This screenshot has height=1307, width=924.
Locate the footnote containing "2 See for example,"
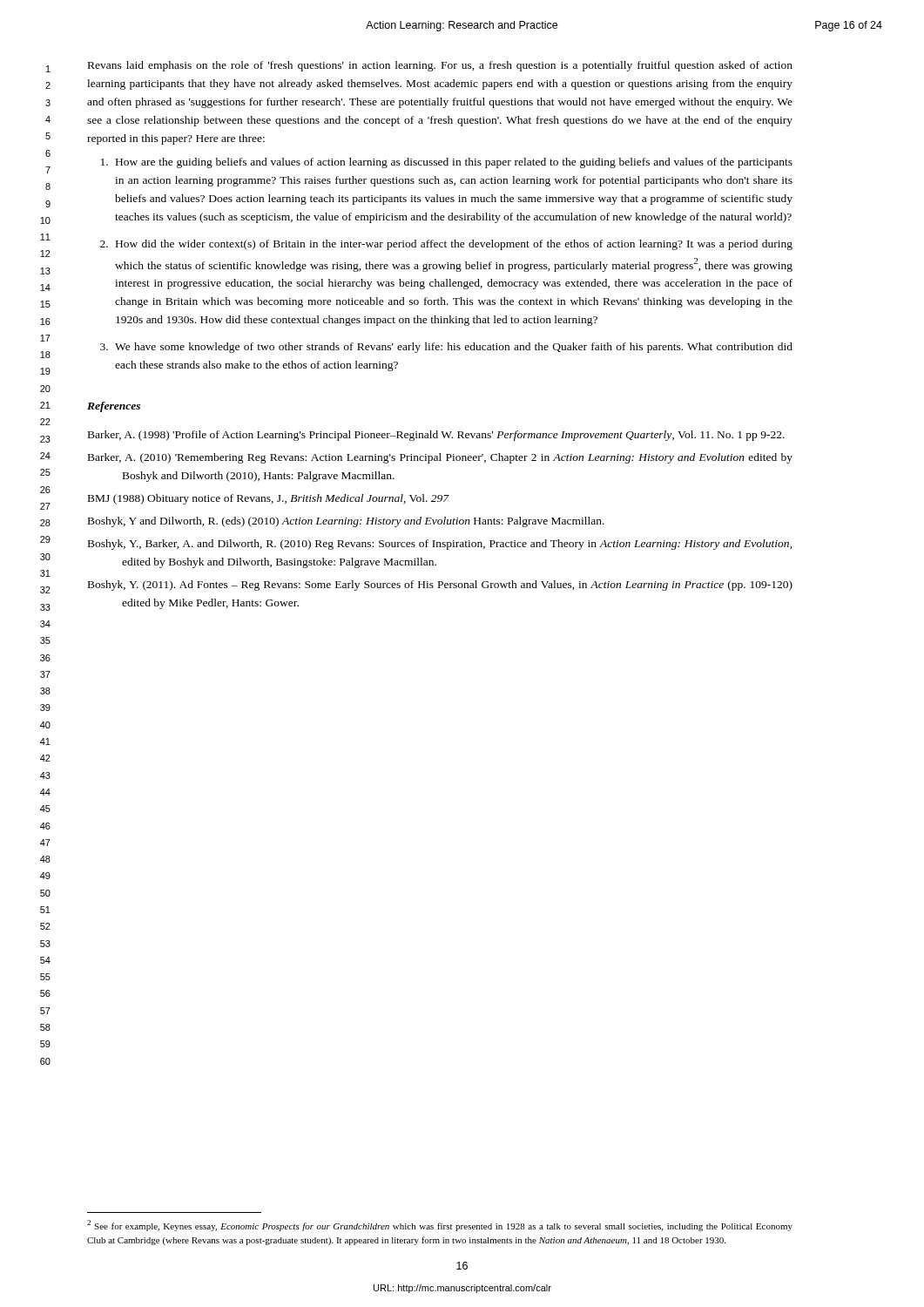tap(440, 1230)
